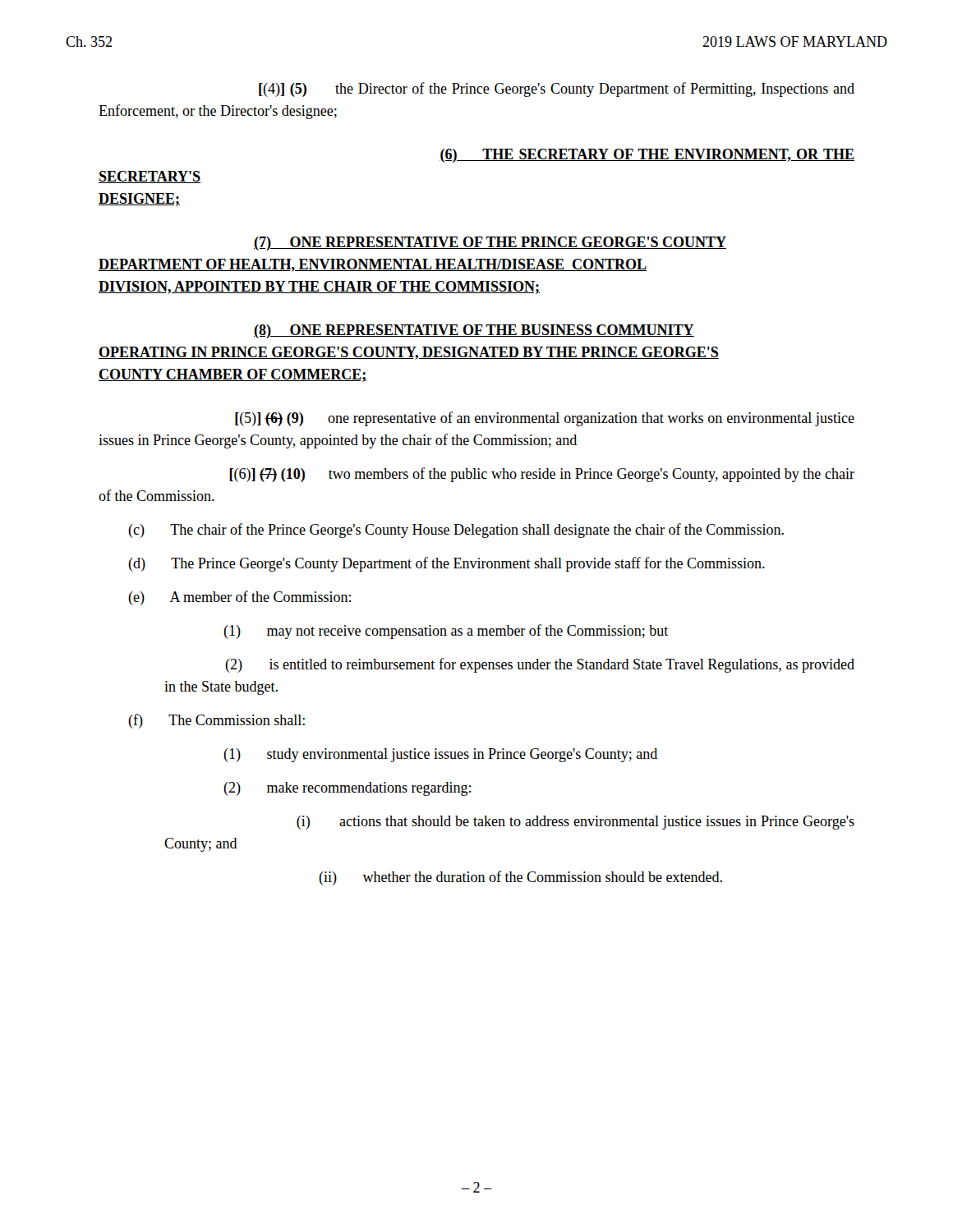Select the passage starting "(c) The chair of the Prince"
This screenshot has width=953, height=1232.
(442, 530)
